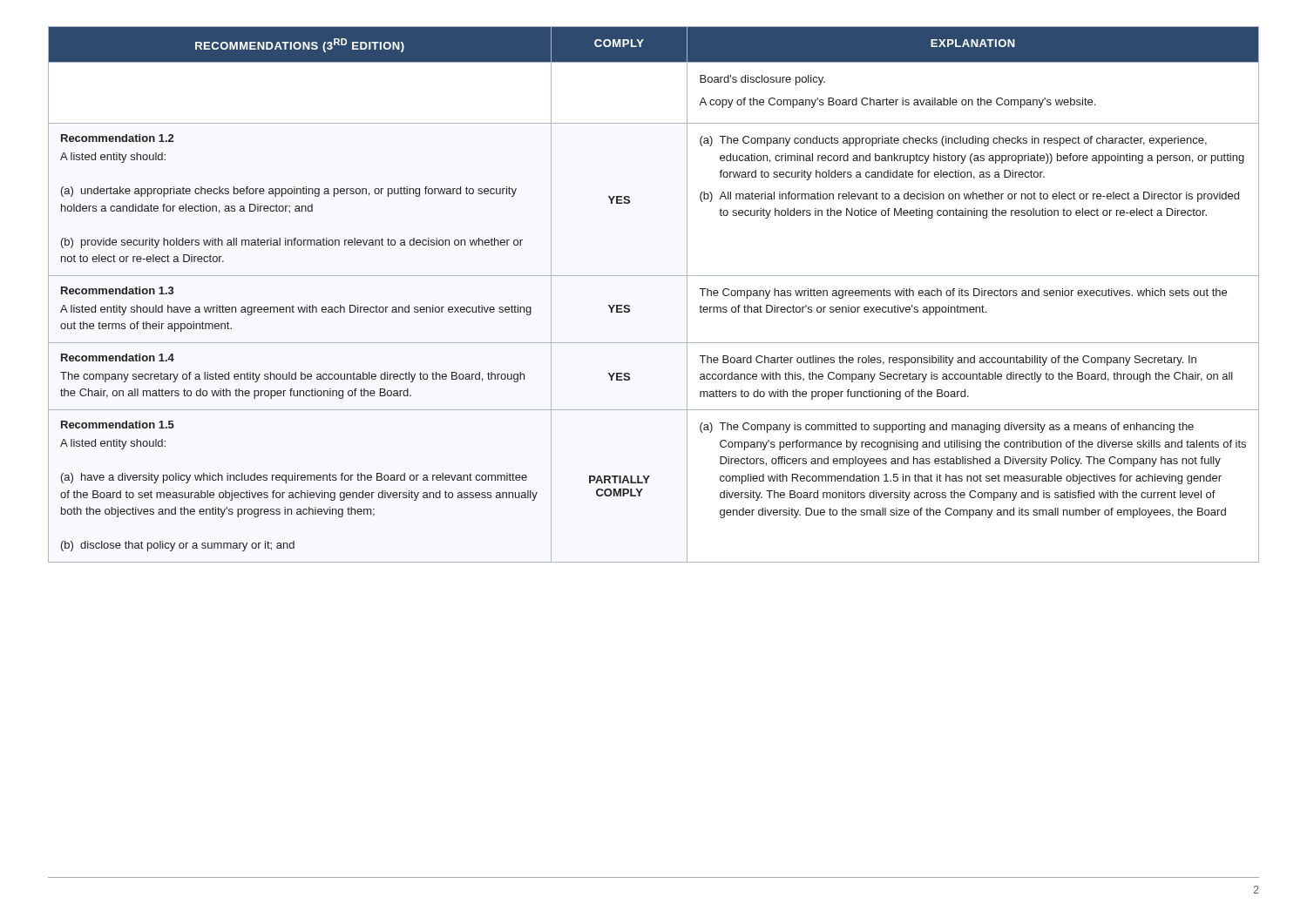Find the table that mentions "RECOMMENDATIONS (3 RD"
Viewport: 1307px width, 924px height.
click(654, 294)
